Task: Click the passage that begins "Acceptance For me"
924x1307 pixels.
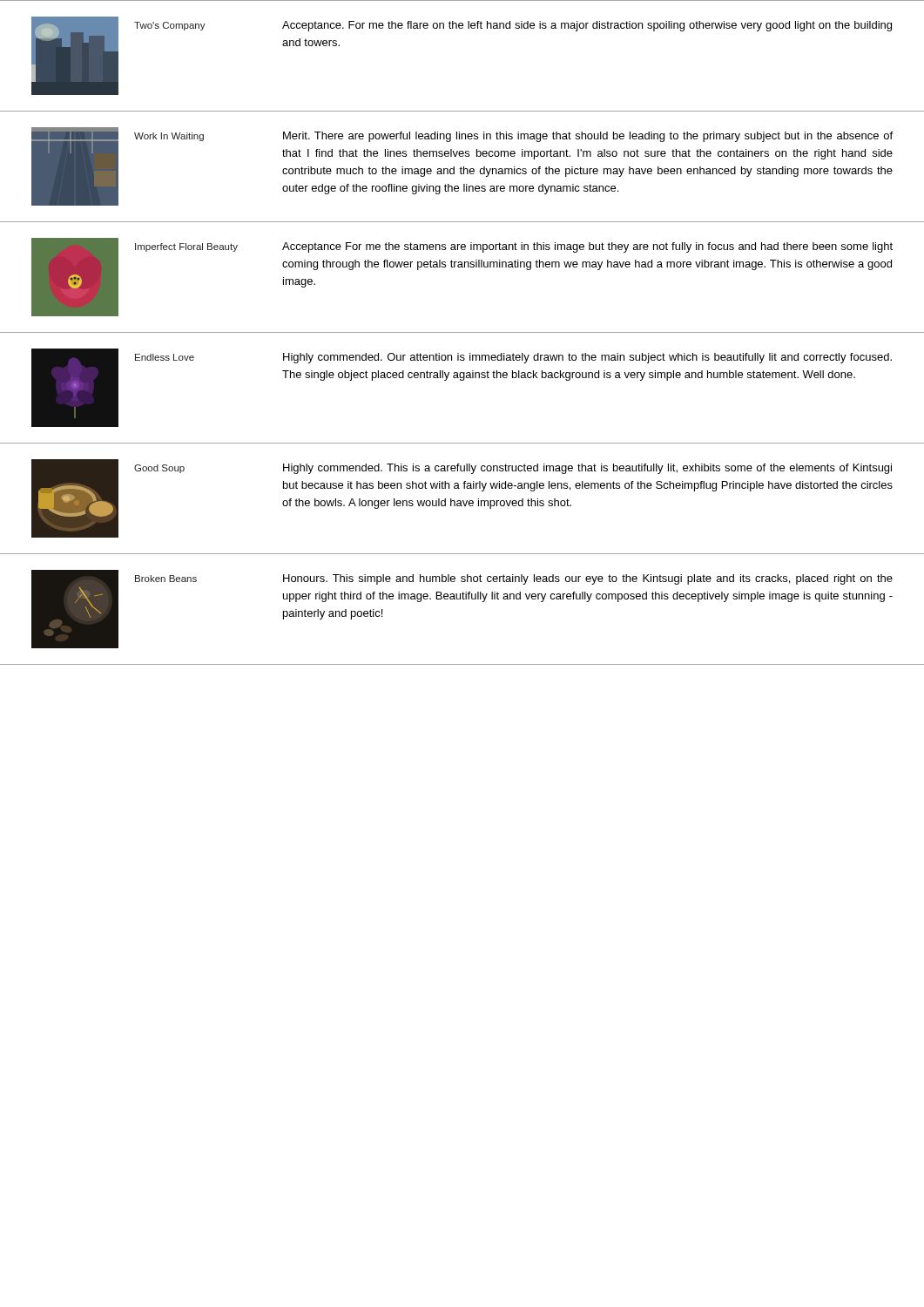Action: coord(587,264)
